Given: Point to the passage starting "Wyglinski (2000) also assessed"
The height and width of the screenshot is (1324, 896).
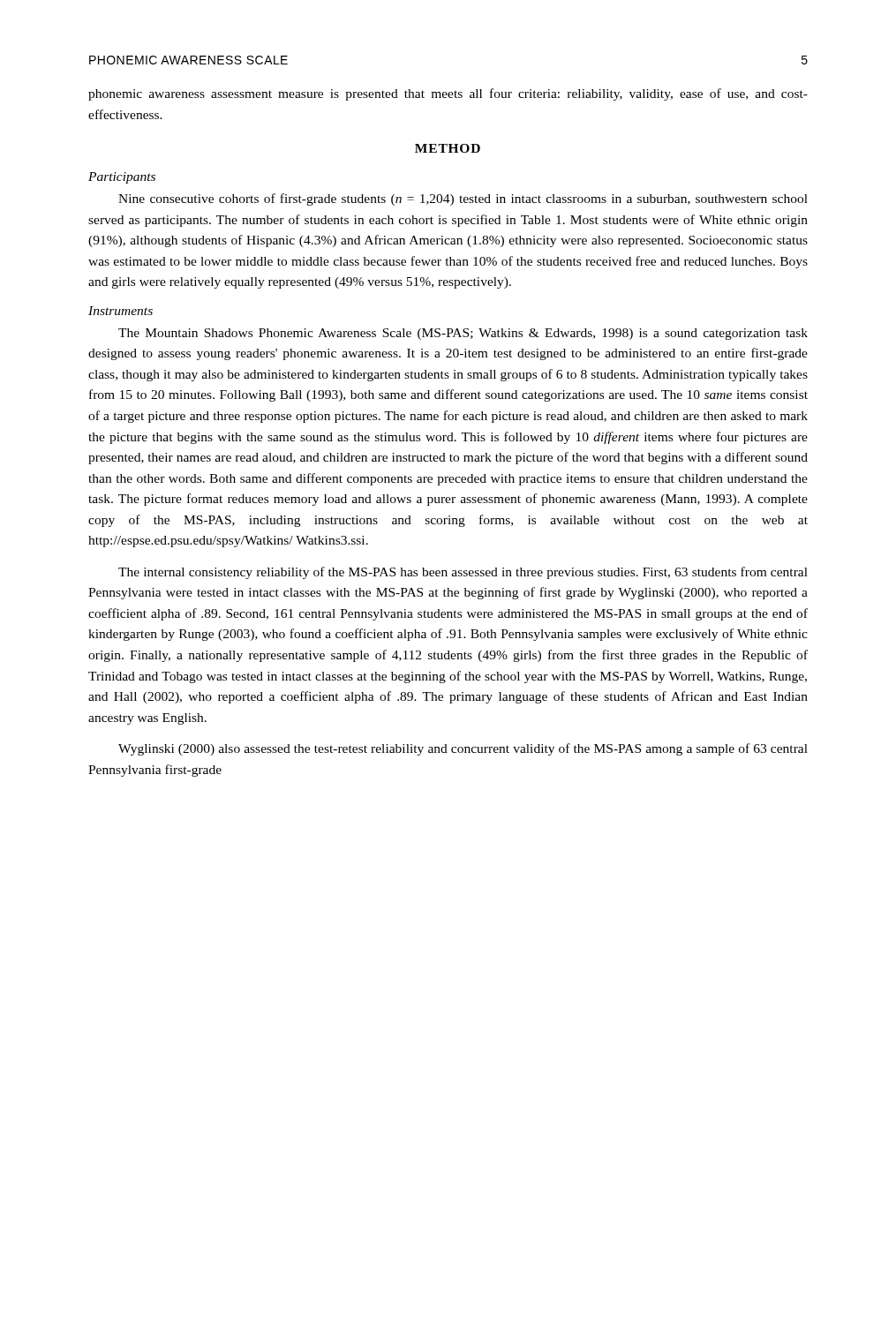Looking at the screenshot, I should click(448, 759).
